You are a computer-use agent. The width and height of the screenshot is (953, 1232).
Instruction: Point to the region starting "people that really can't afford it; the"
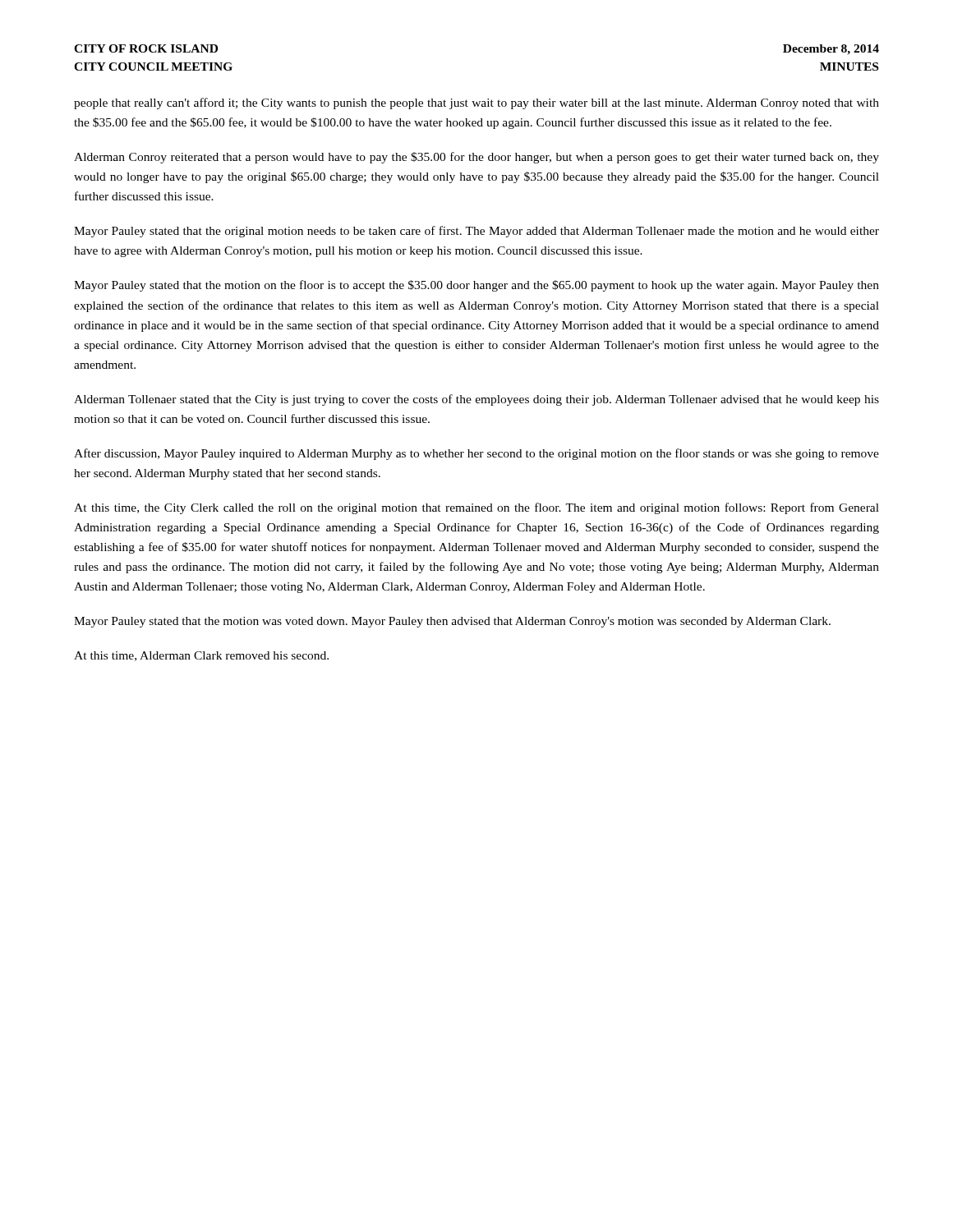pyautogui.click(x=476, y=112)
